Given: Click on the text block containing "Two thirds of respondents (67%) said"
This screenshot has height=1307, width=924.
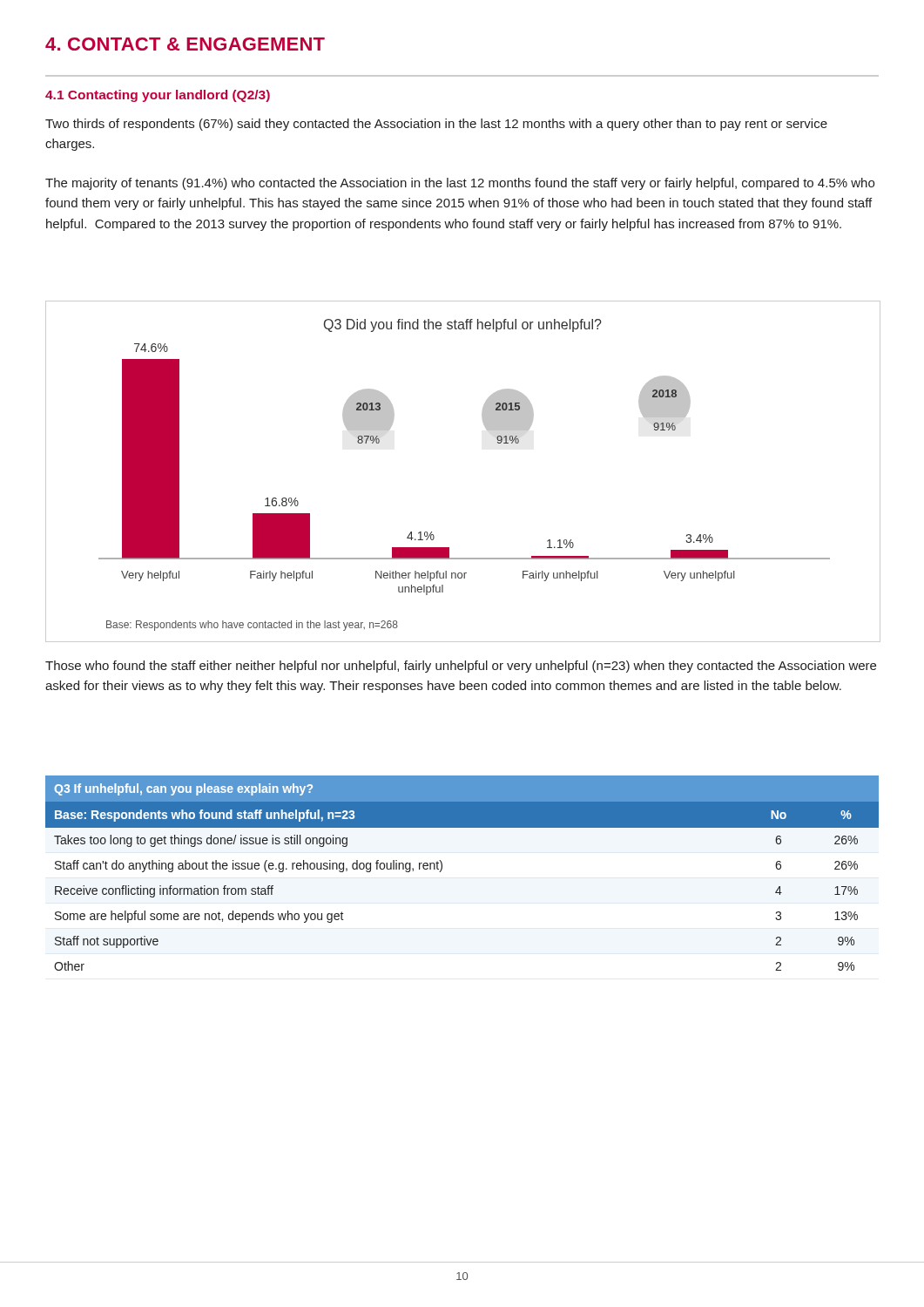Looking at the screenshot, I should [x=436, y=133].
